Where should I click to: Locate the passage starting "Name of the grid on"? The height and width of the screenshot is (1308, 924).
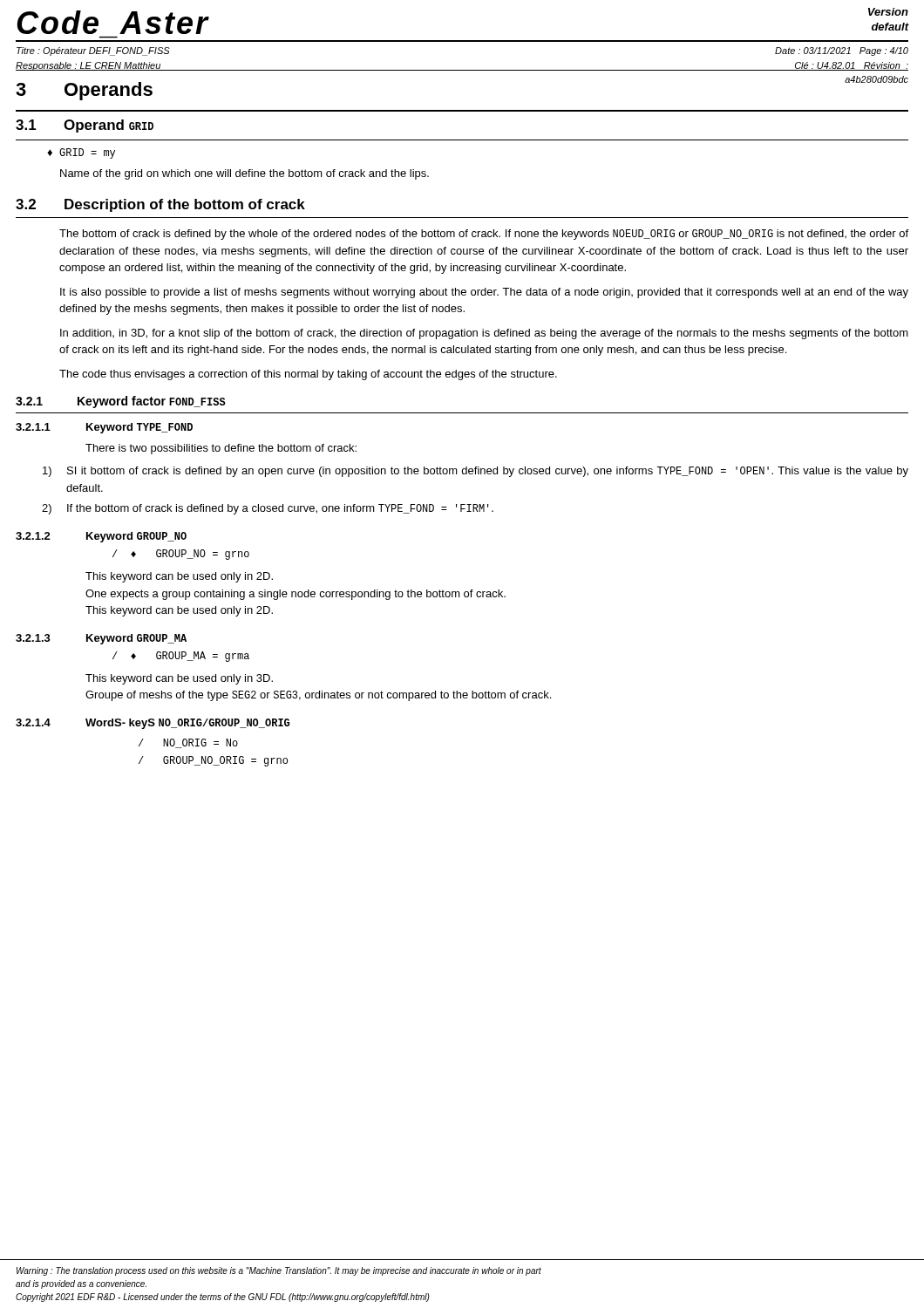point(244,173)
